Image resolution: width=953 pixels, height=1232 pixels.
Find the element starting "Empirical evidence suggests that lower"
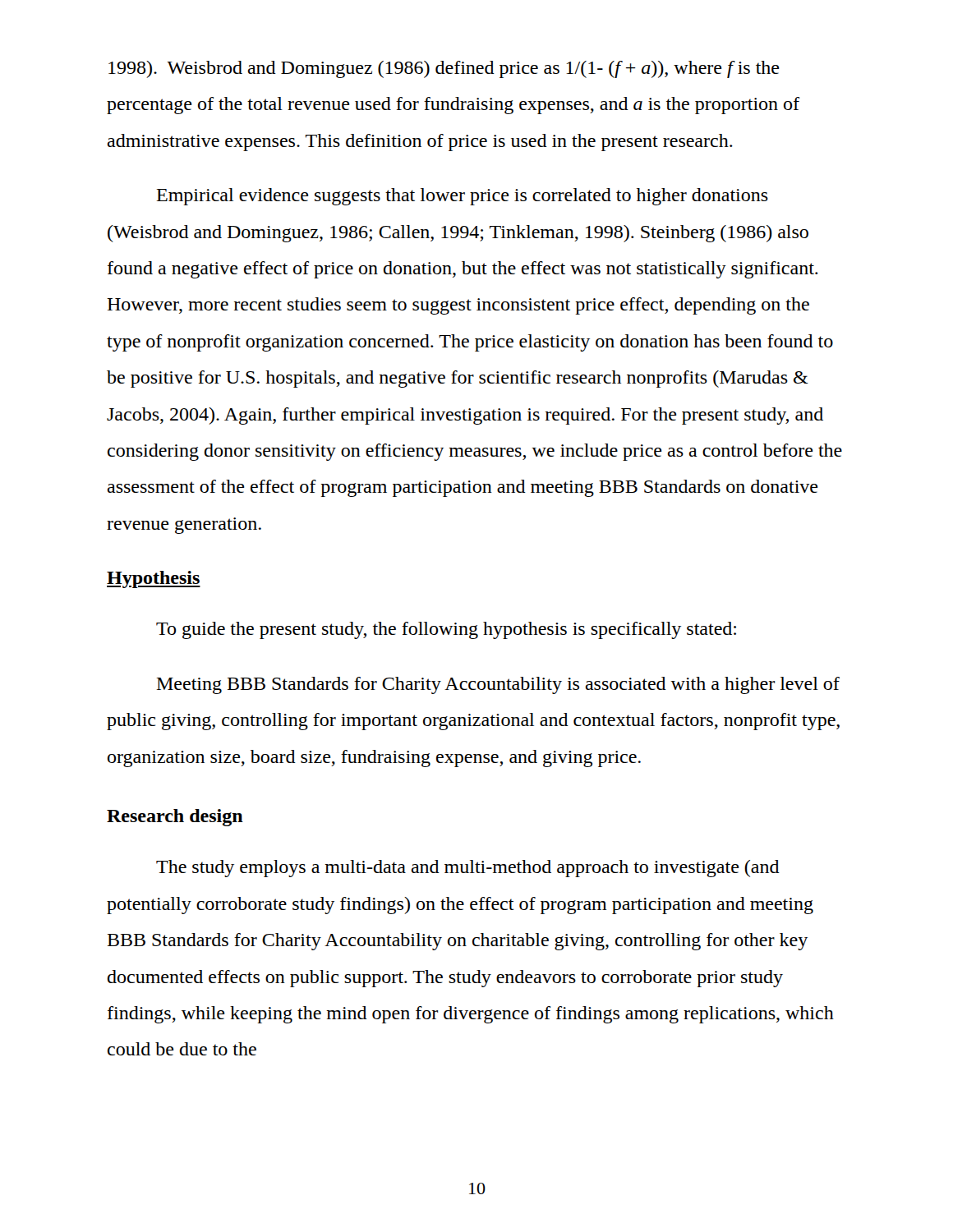coord(476,359)
